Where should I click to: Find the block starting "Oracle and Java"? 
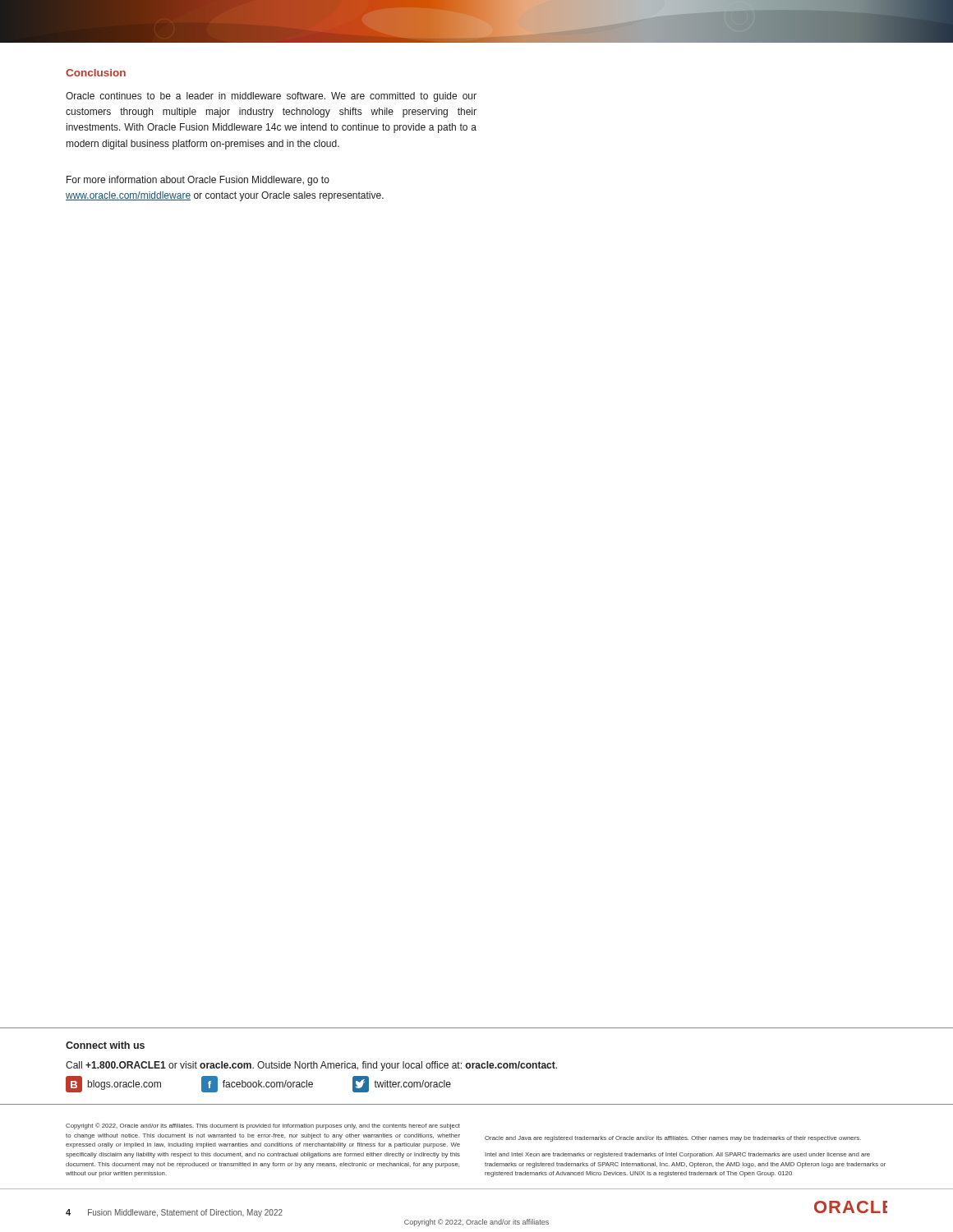point(673,1138)
